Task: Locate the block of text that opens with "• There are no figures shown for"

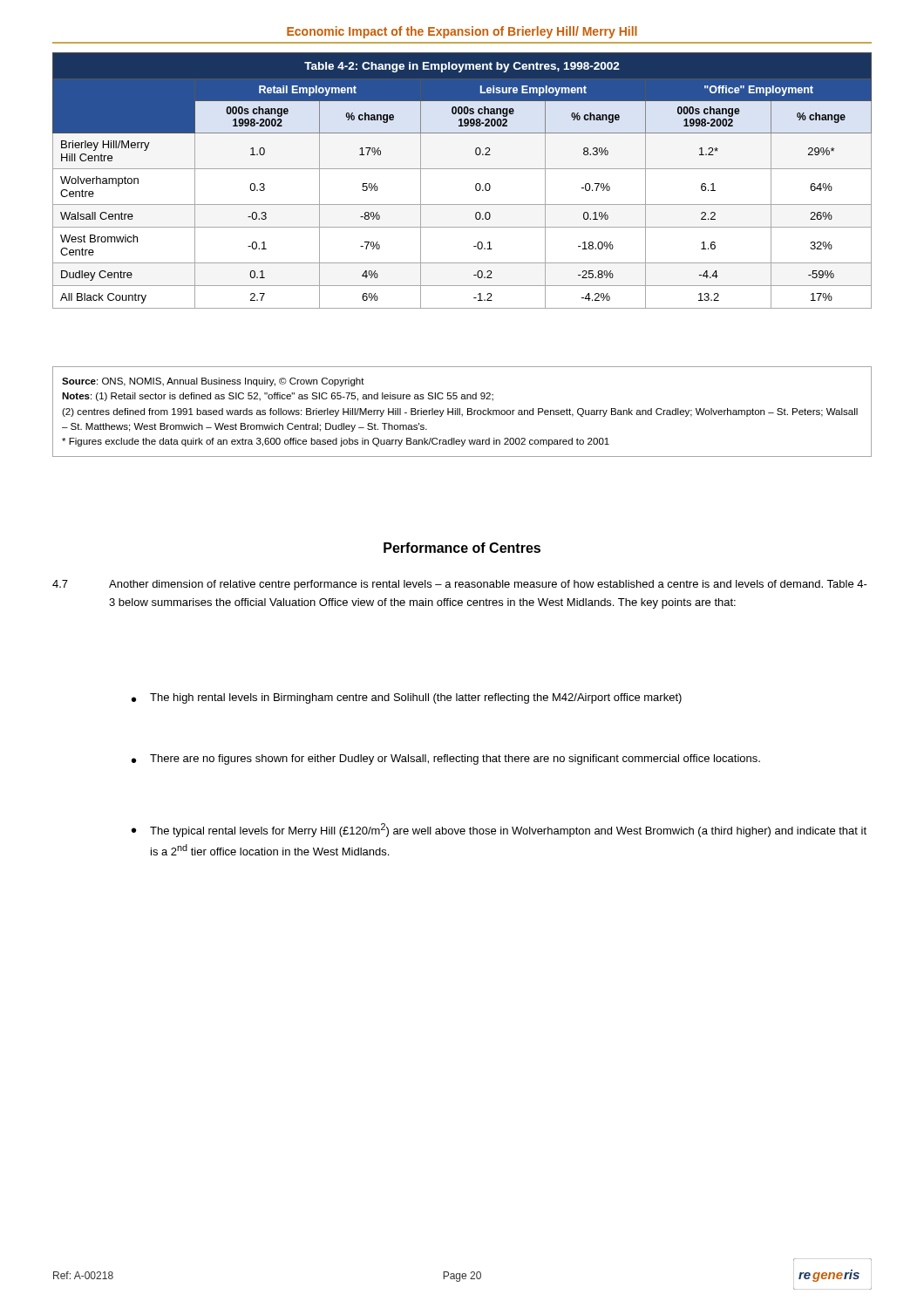Action: pyautogui.click(x=446, y=760)
